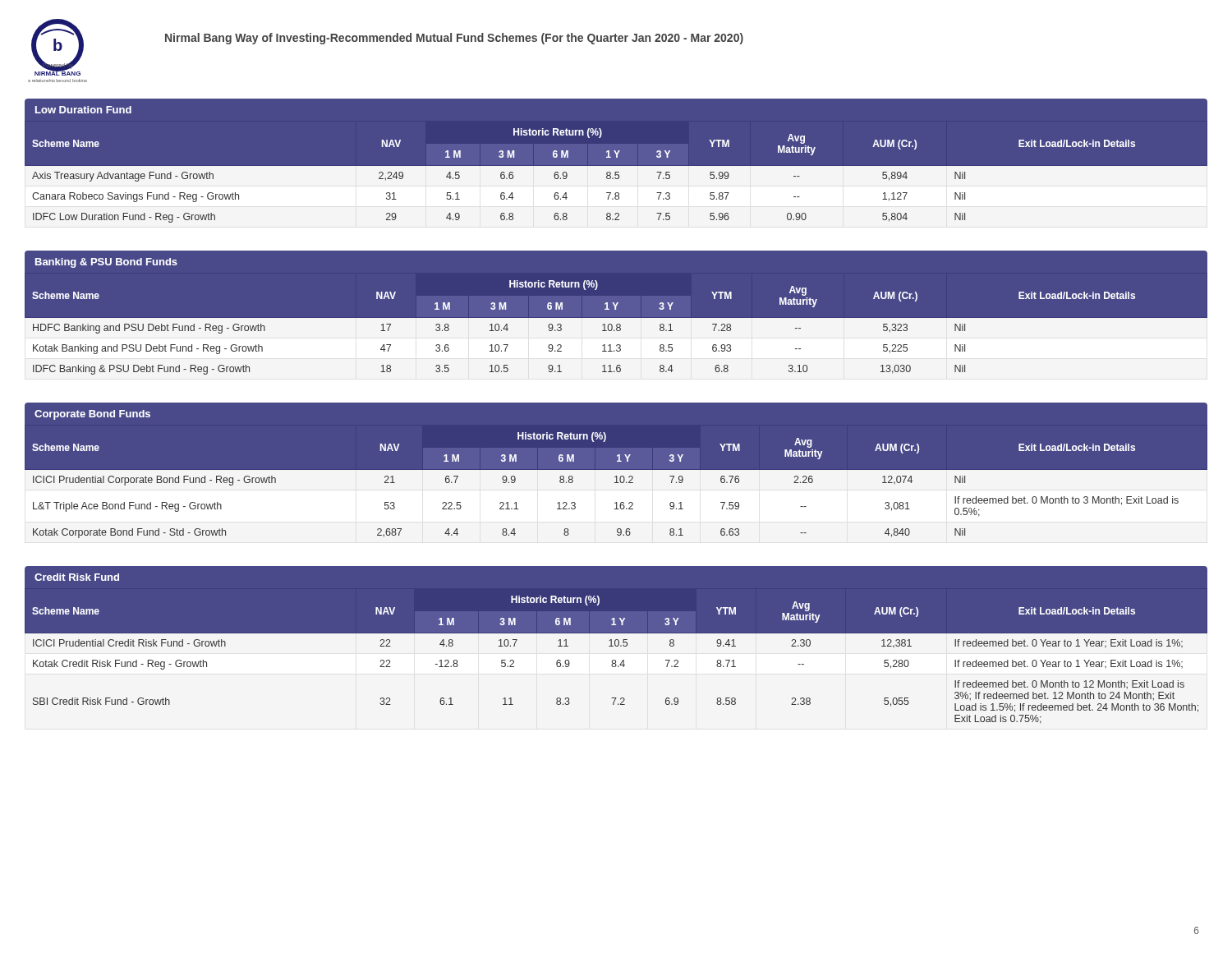Find the logo
This screenshot has height=953, width=1232.
90,49
